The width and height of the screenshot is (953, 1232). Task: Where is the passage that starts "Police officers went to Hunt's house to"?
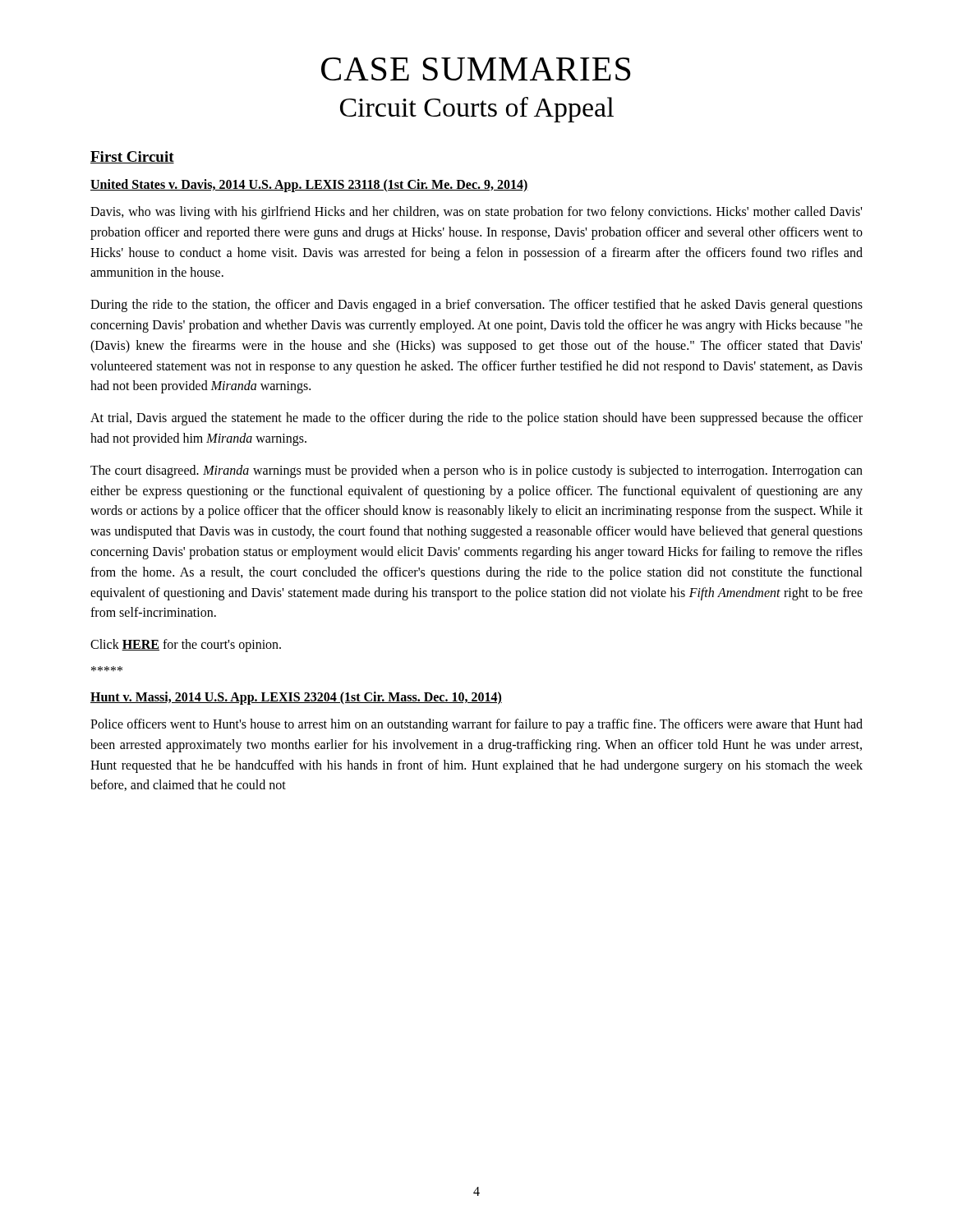click(x=476, y=755)
